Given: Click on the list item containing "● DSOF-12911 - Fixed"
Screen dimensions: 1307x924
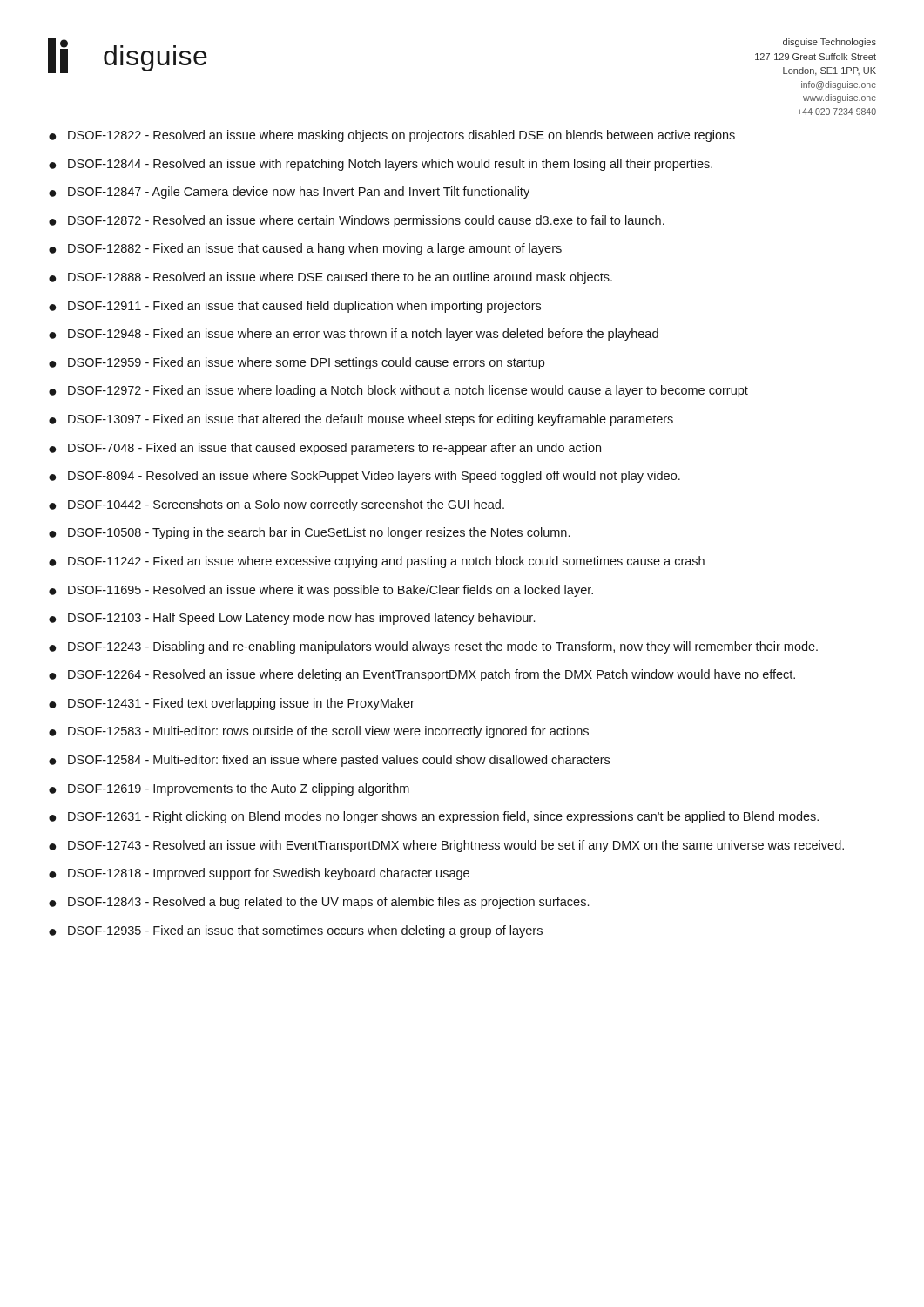Looking at the screenshot, I should [462, 307].
